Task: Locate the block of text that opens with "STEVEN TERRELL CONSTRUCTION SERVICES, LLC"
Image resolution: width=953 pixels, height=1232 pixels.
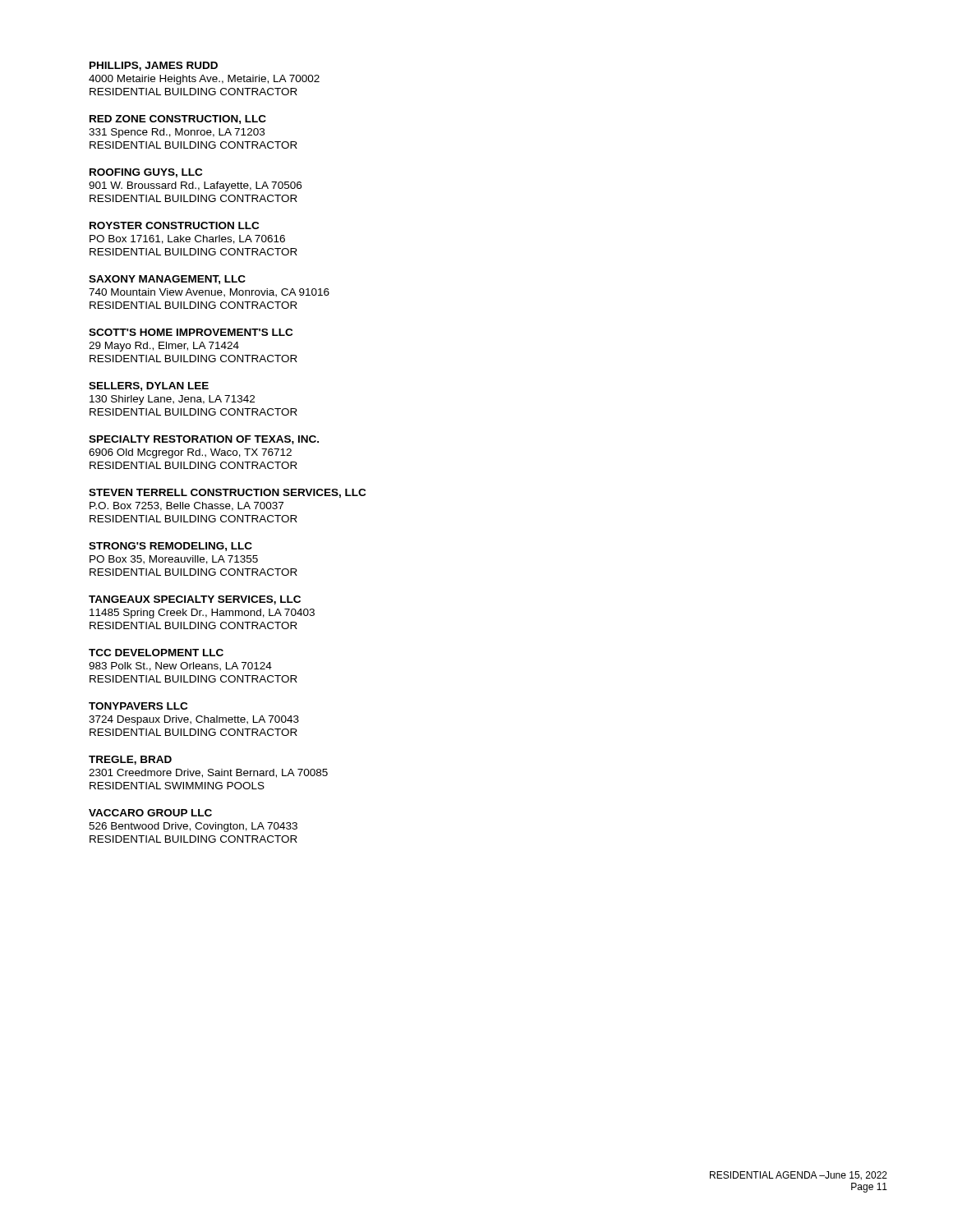Action: (x=327, y=506)
